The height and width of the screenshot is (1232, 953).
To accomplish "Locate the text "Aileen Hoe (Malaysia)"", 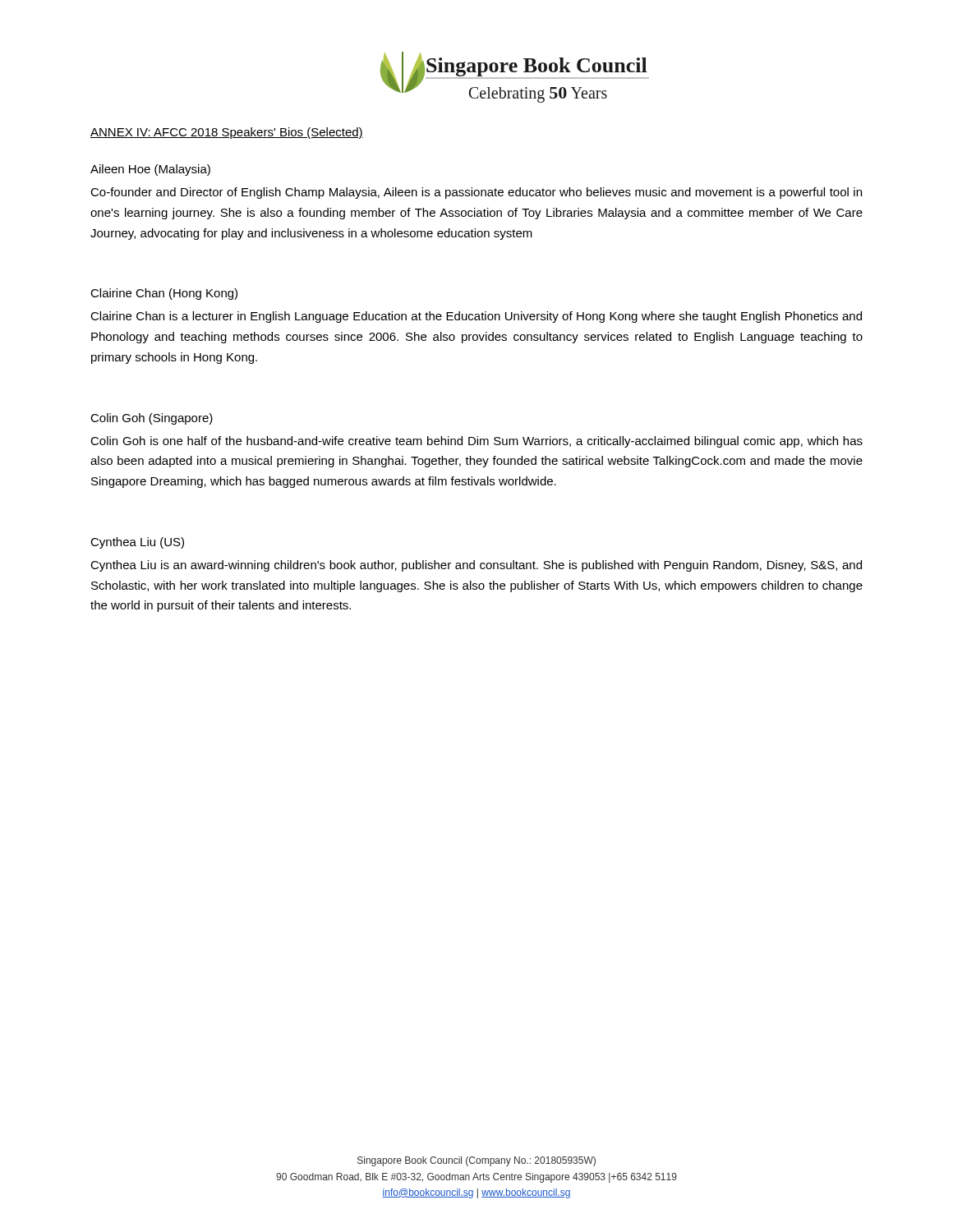I will click(x=151, y=169).
